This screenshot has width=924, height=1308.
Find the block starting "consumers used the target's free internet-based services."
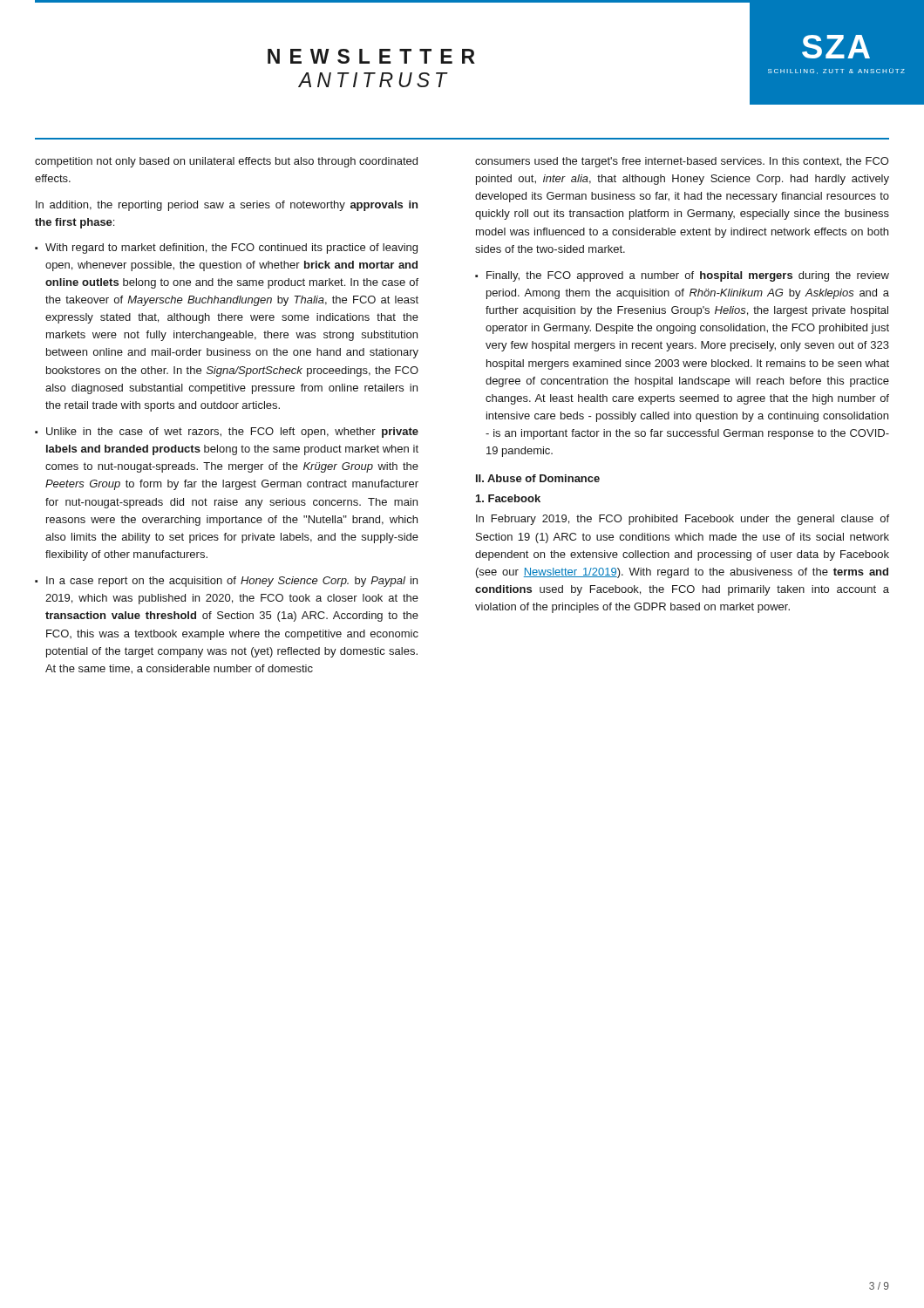(682, 205)
